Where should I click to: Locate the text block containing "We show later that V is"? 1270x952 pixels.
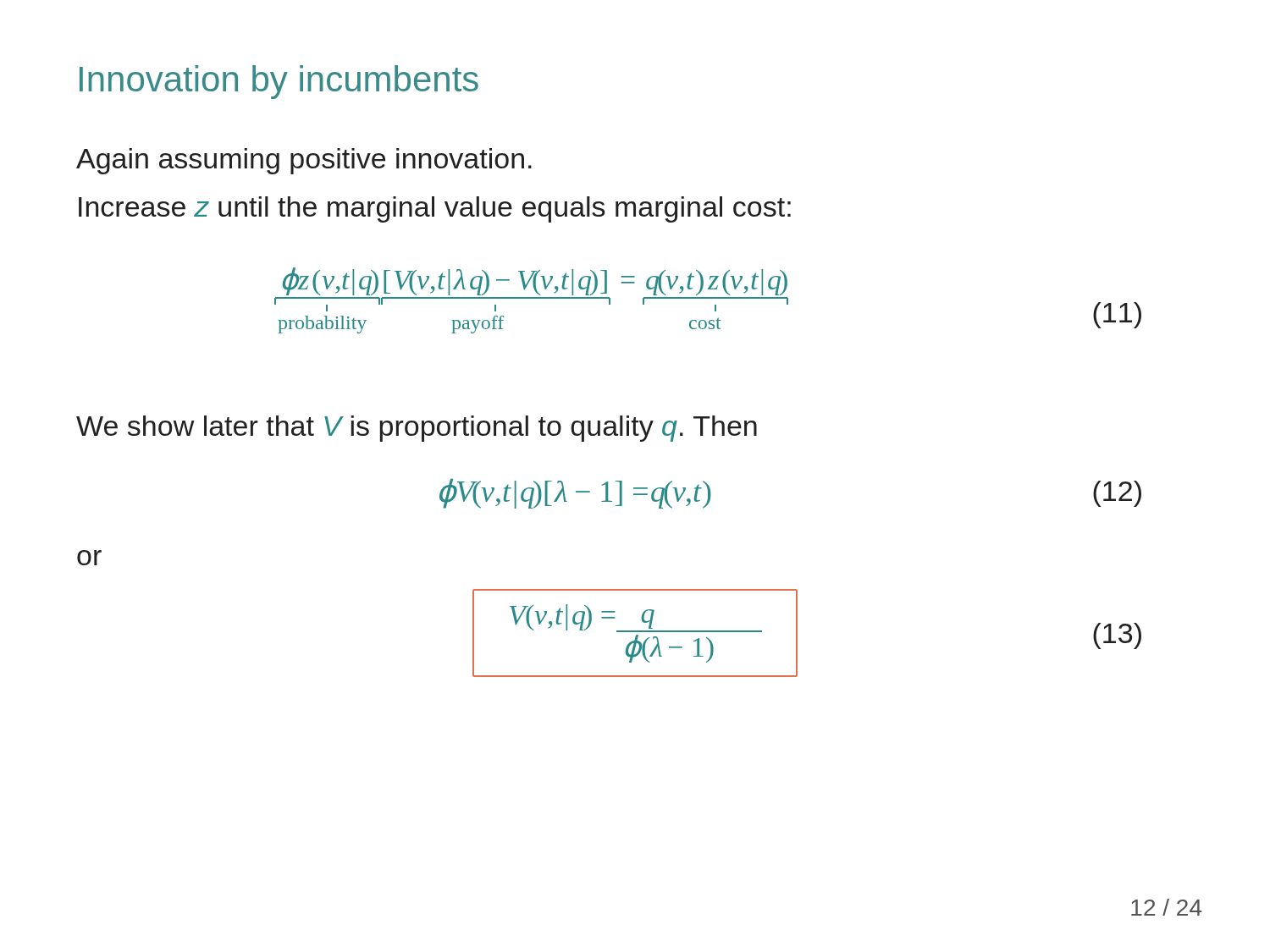pyautogui.click(x=417, y=426)
